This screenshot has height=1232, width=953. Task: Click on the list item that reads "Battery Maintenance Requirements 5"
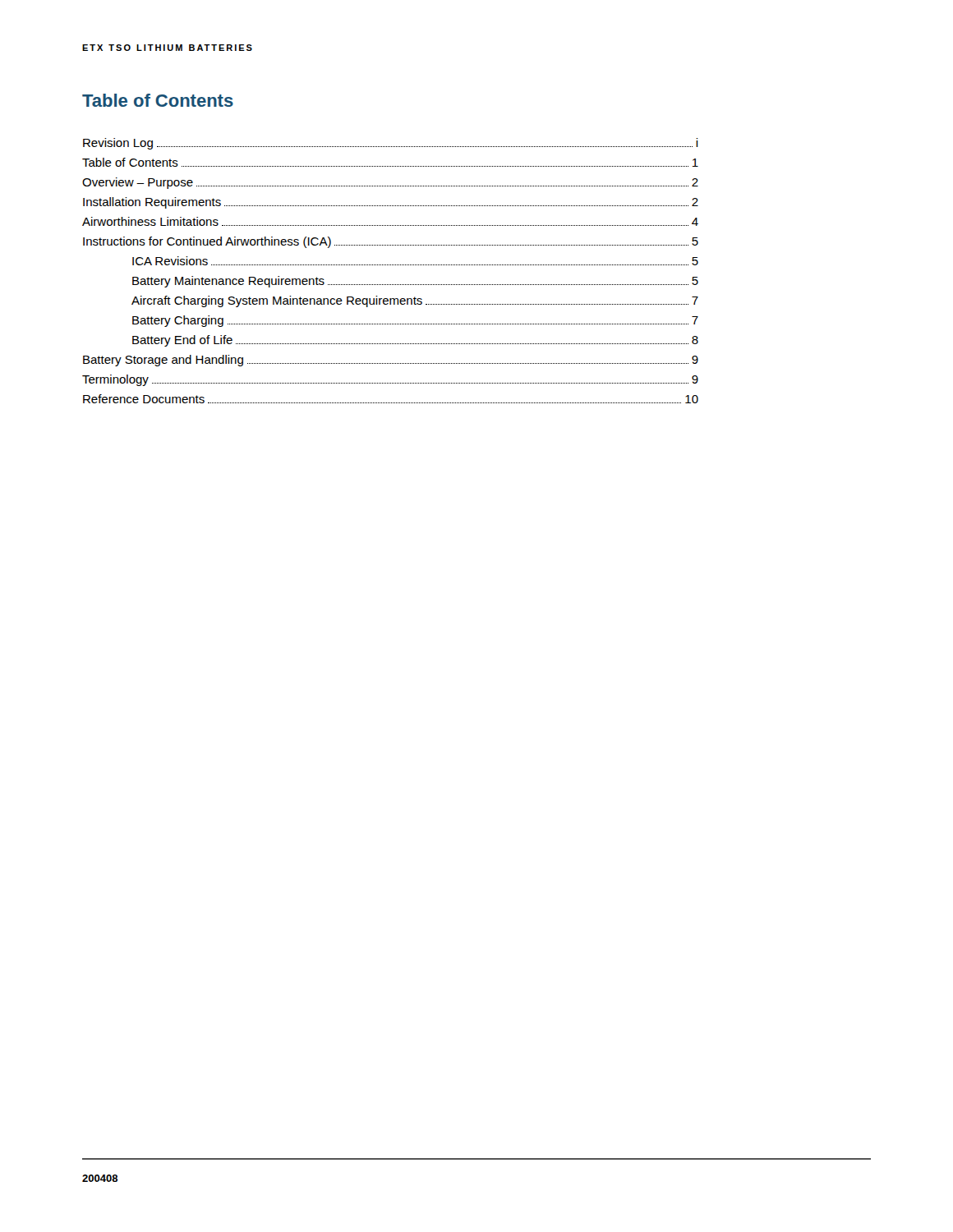click(415, 280)
